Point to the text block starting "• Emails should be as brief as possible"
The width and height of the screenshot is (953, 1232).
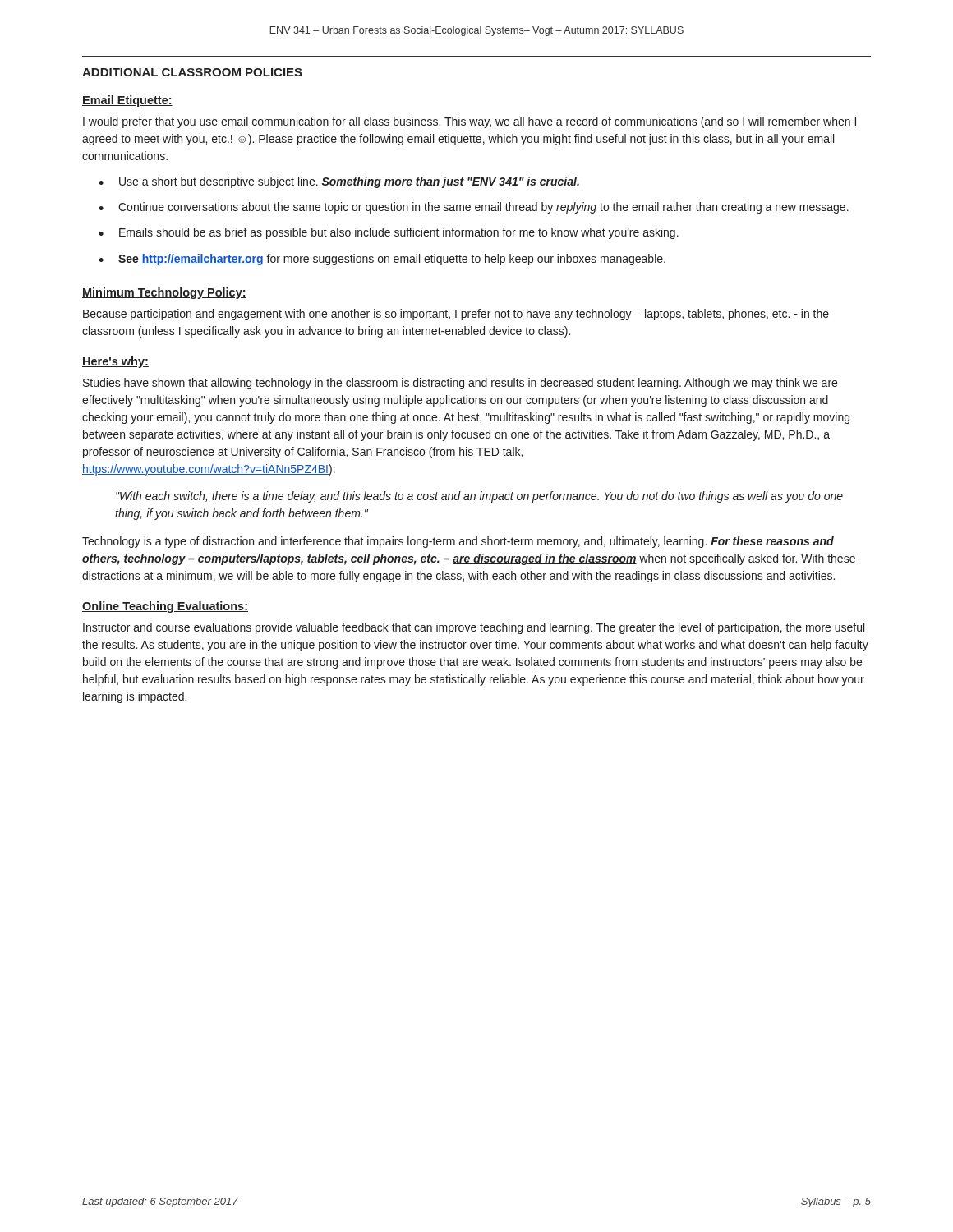(485, 235)
